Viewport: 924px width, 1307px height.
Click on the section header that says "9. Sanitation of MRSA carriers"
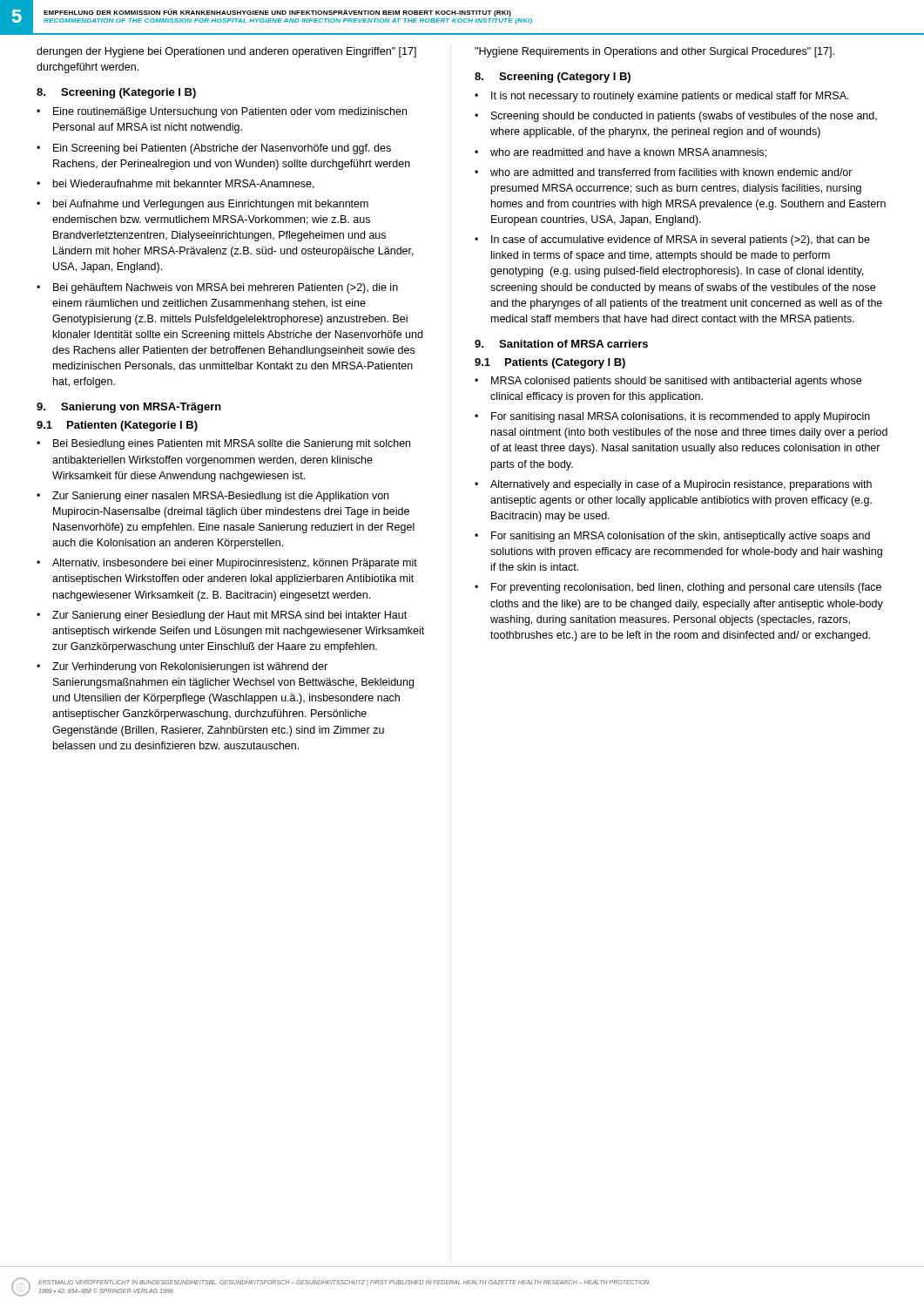(562, 344)
